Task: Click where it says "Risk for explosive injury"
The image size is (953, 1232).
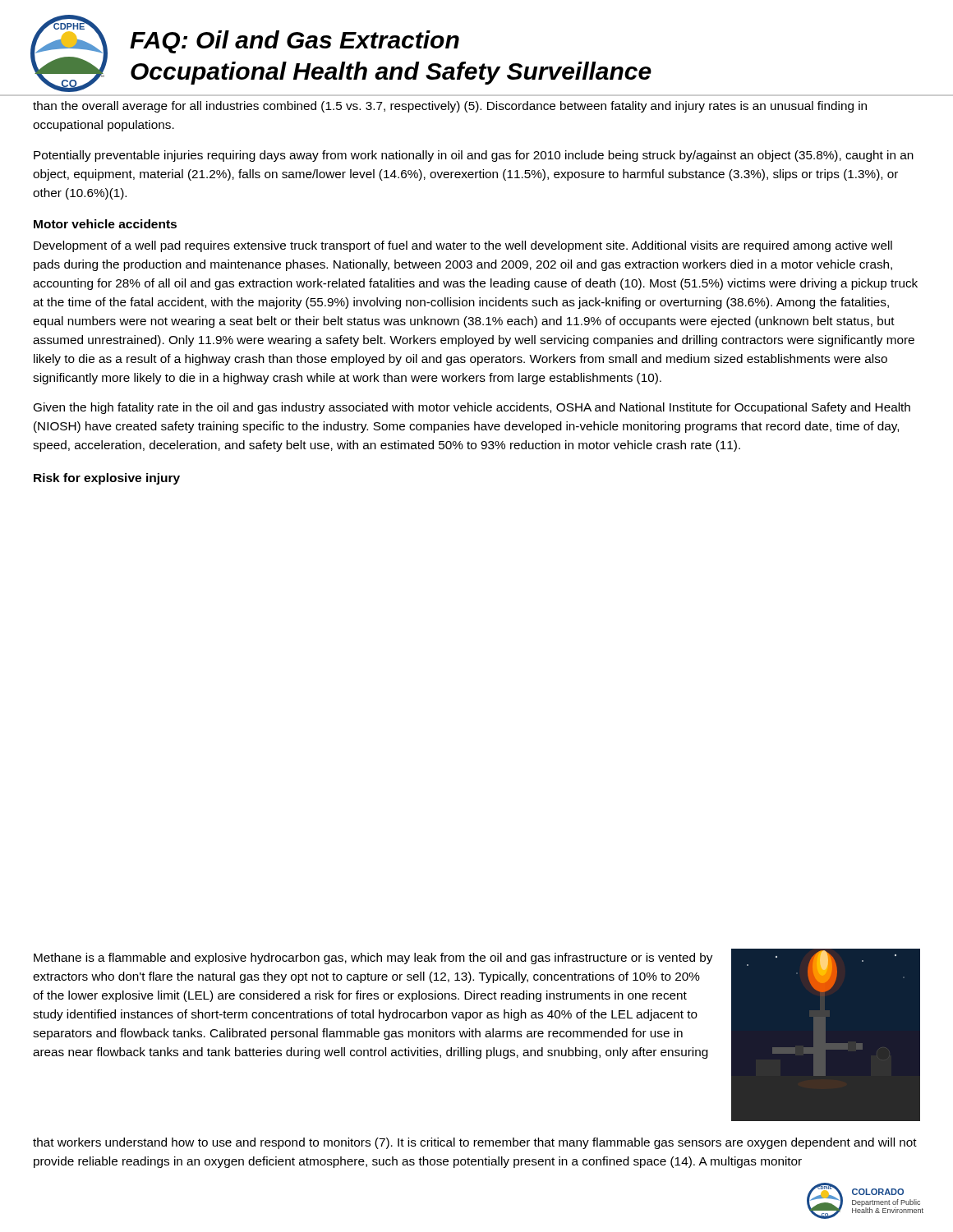Action: tap(106, 478)
